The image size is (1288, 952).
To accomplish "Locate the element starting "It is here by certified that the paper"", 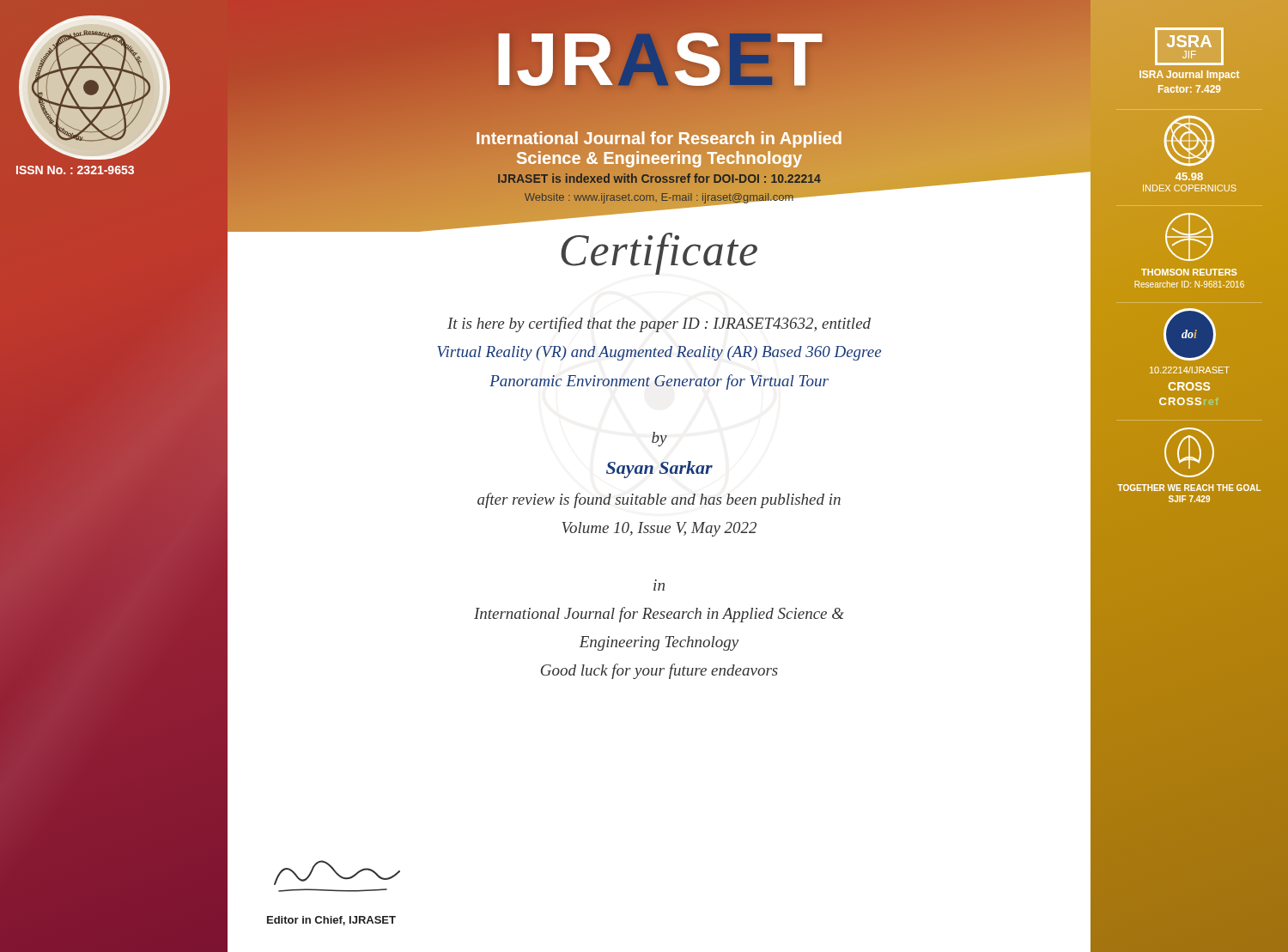I will coord(659,497).
